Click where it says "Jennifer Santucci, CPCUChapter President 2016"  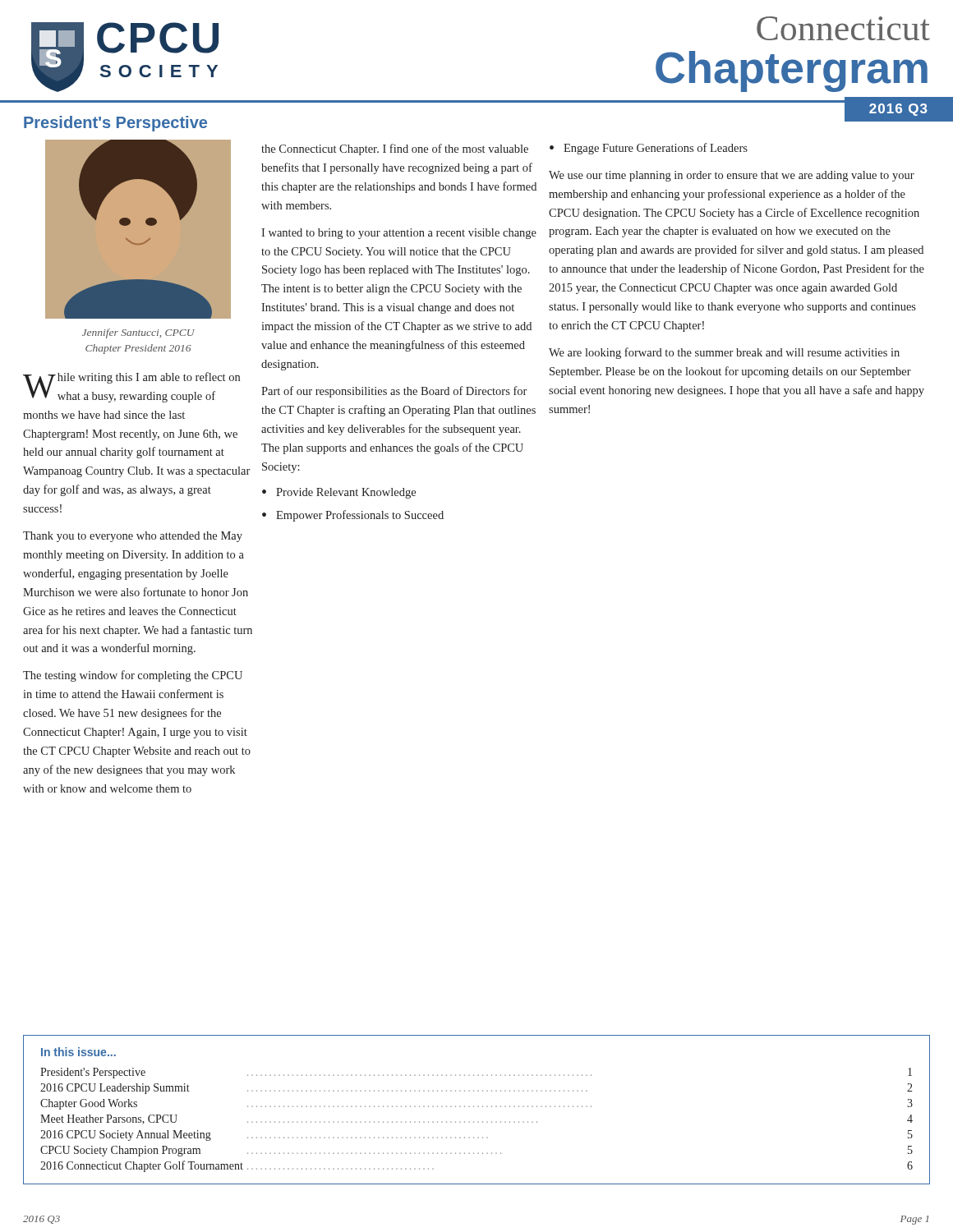coord(138,340)
